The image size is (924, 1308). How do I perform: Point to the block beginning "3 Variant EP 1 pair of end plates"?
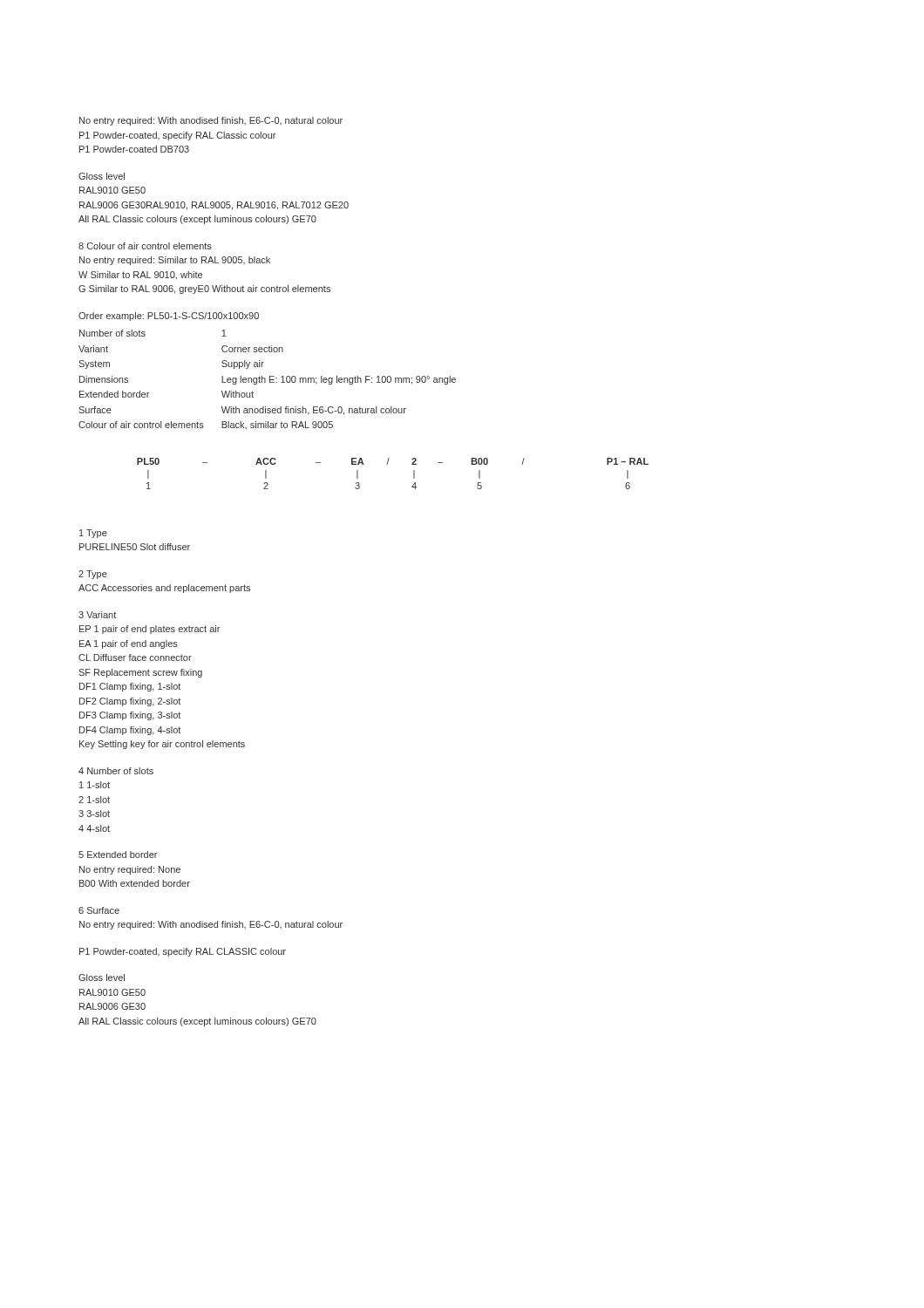click(97, 615)
